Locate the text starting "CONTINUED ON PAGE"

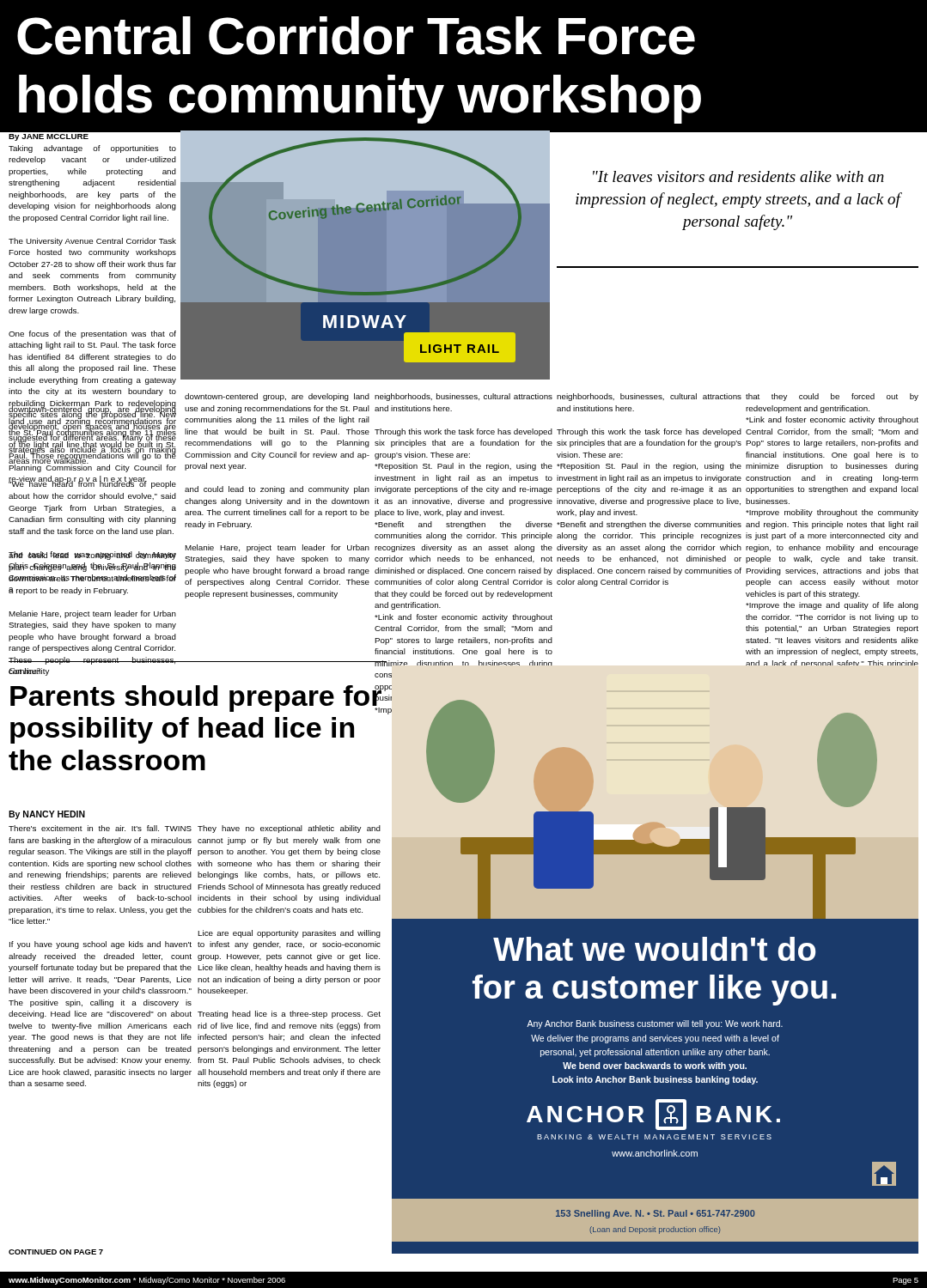pos(56,1251)
